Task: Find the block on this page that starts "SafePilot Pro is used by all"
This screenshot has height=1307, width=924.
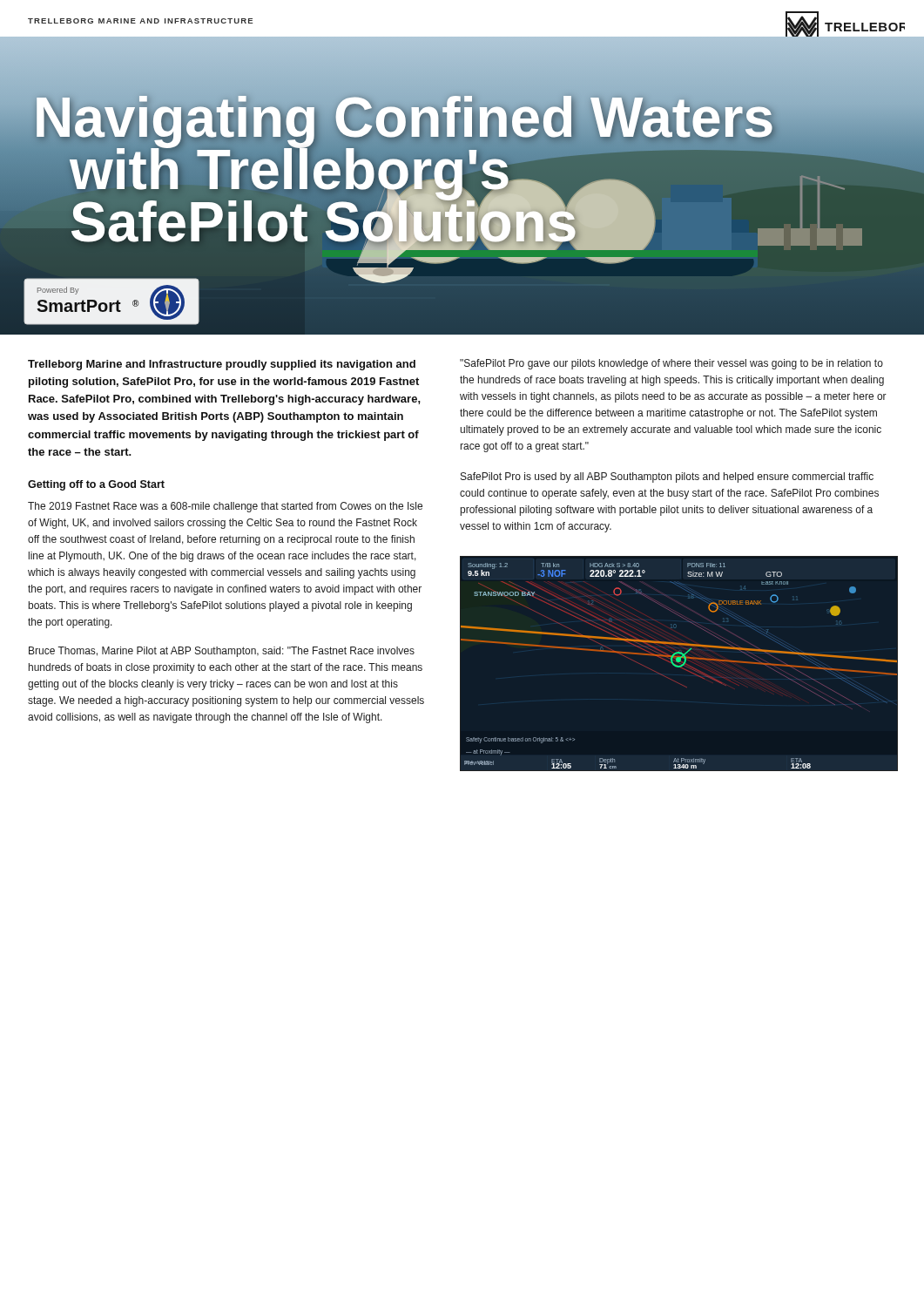Action: pos(669,501)
